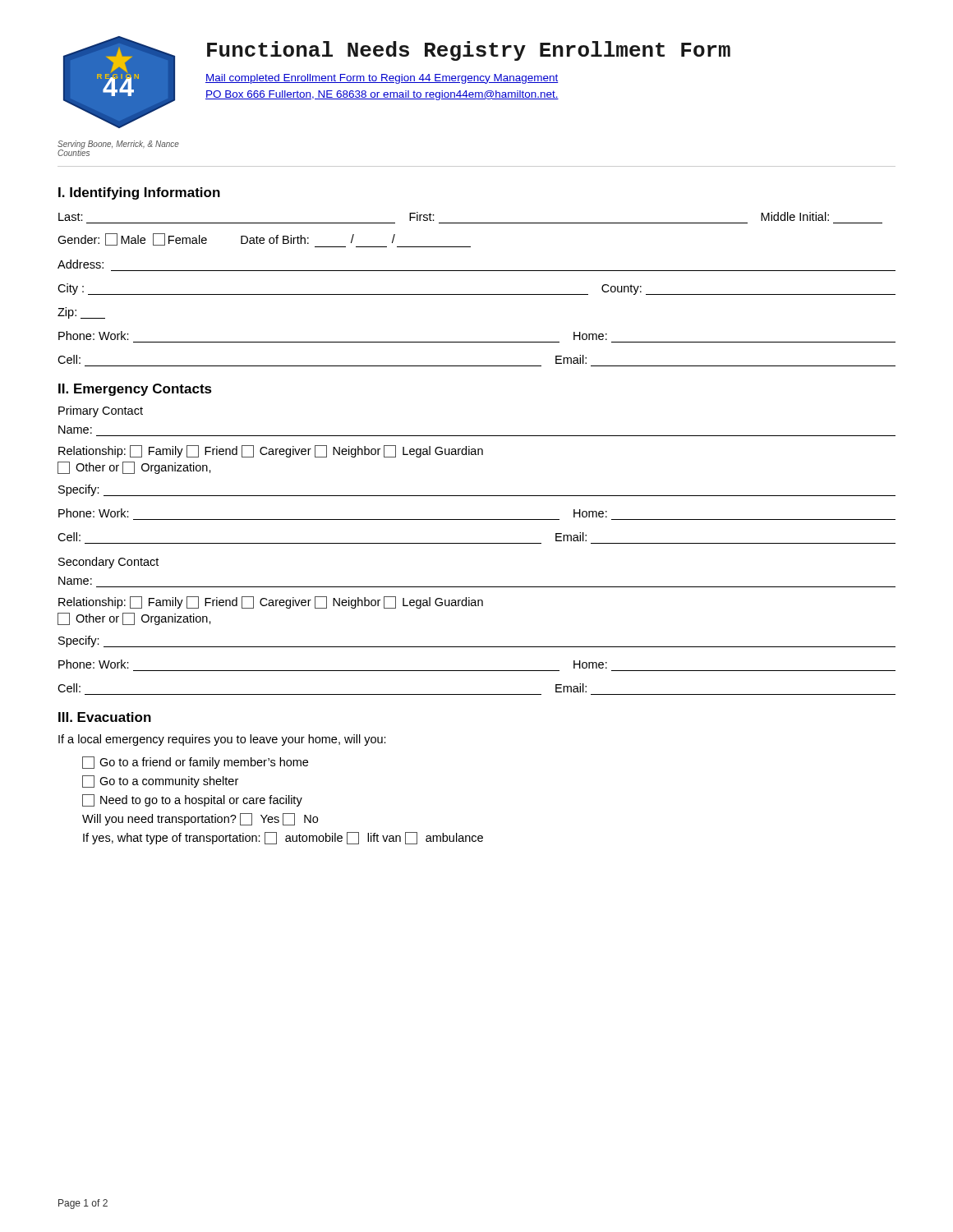Click the passage that begins "Go to a friend"
The image size is (953, 1232).
click(x=196, y=762)
